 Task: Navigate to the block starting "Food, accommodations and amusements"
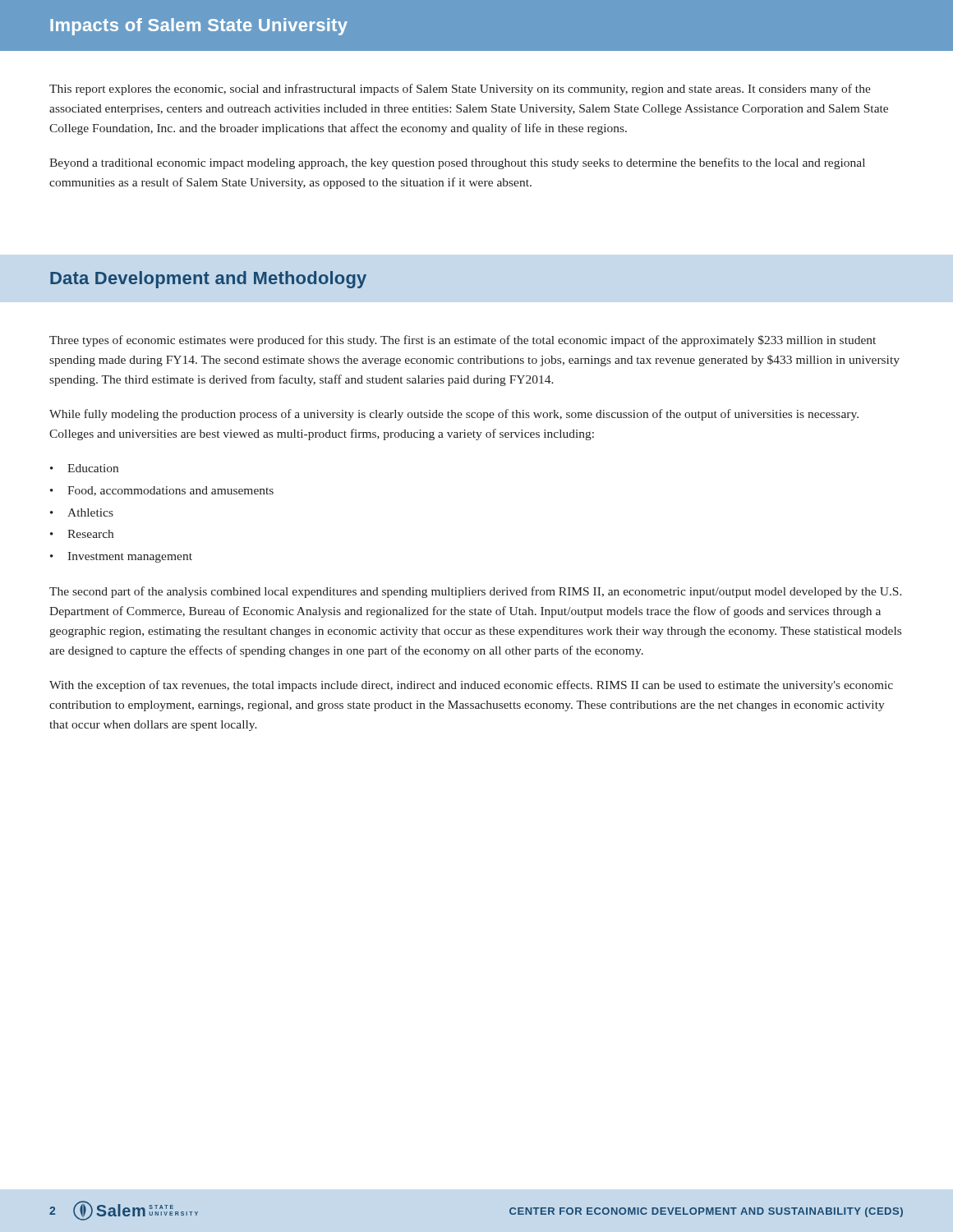(171, 490)
